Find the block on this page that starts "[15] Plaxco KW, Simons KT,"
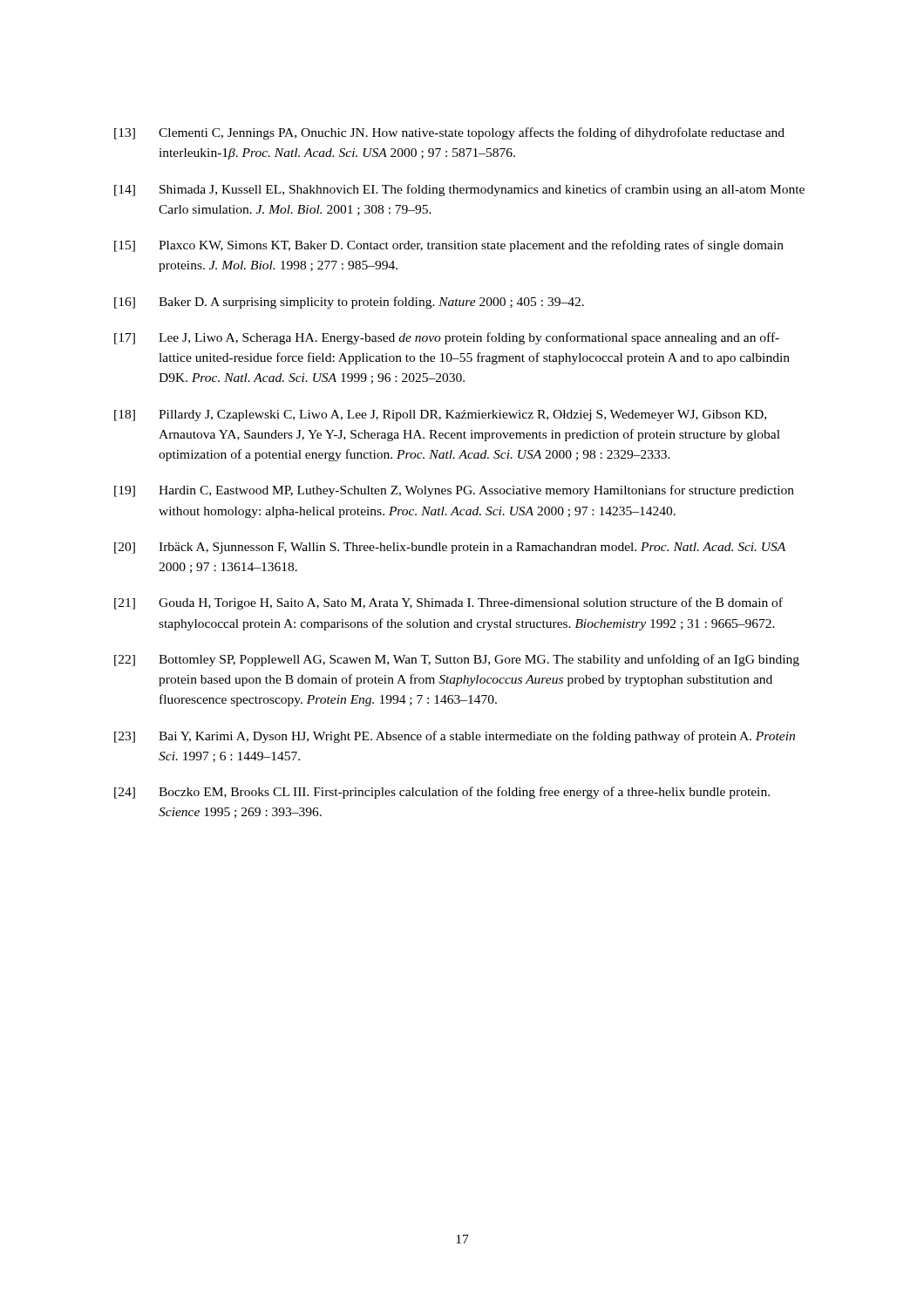 pyautogui.click(x=462, y=255)
